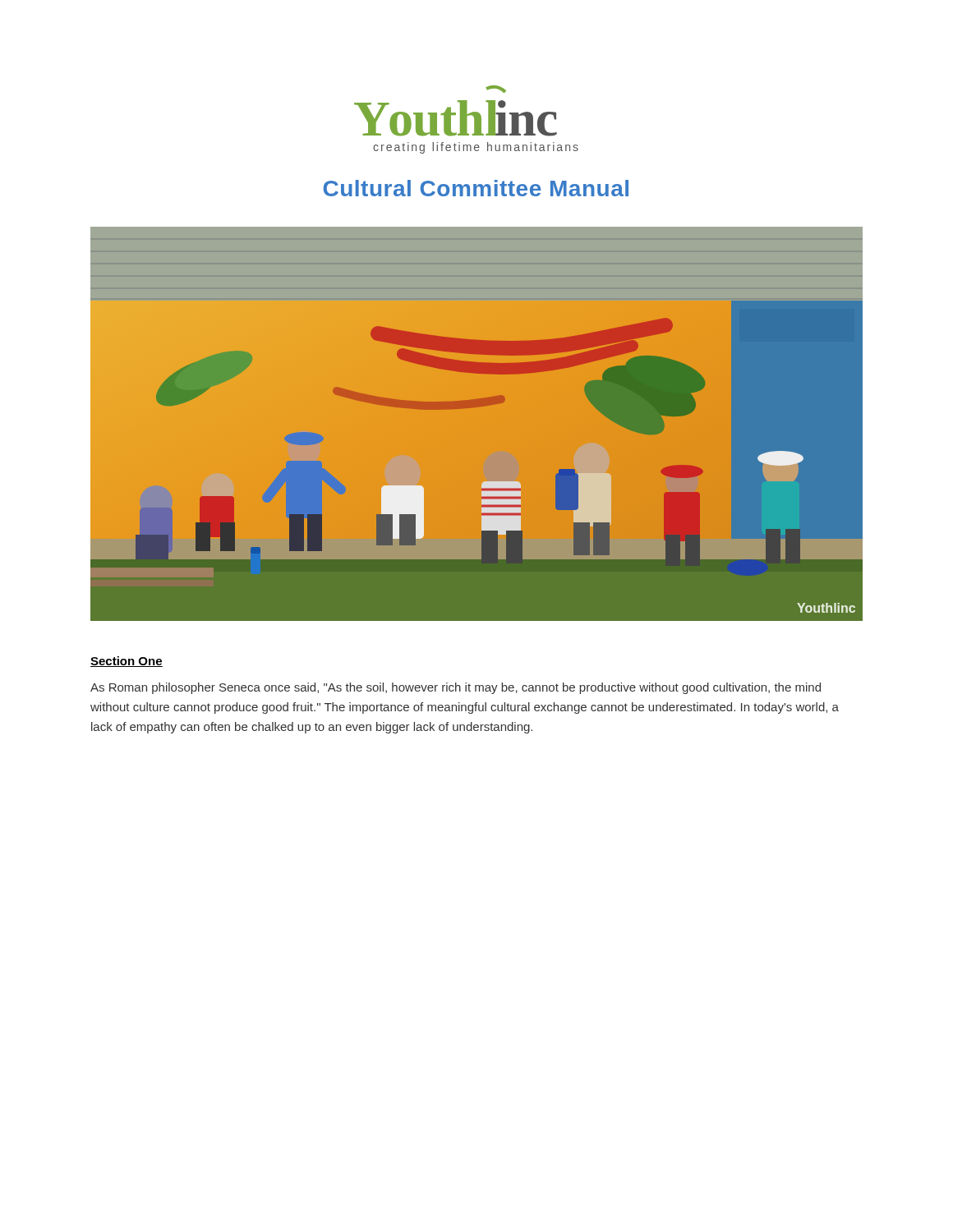Image resolution: width=953 pixels, height=1232 pixels.
Task: Click on the logo
Action: pos(476,121)
